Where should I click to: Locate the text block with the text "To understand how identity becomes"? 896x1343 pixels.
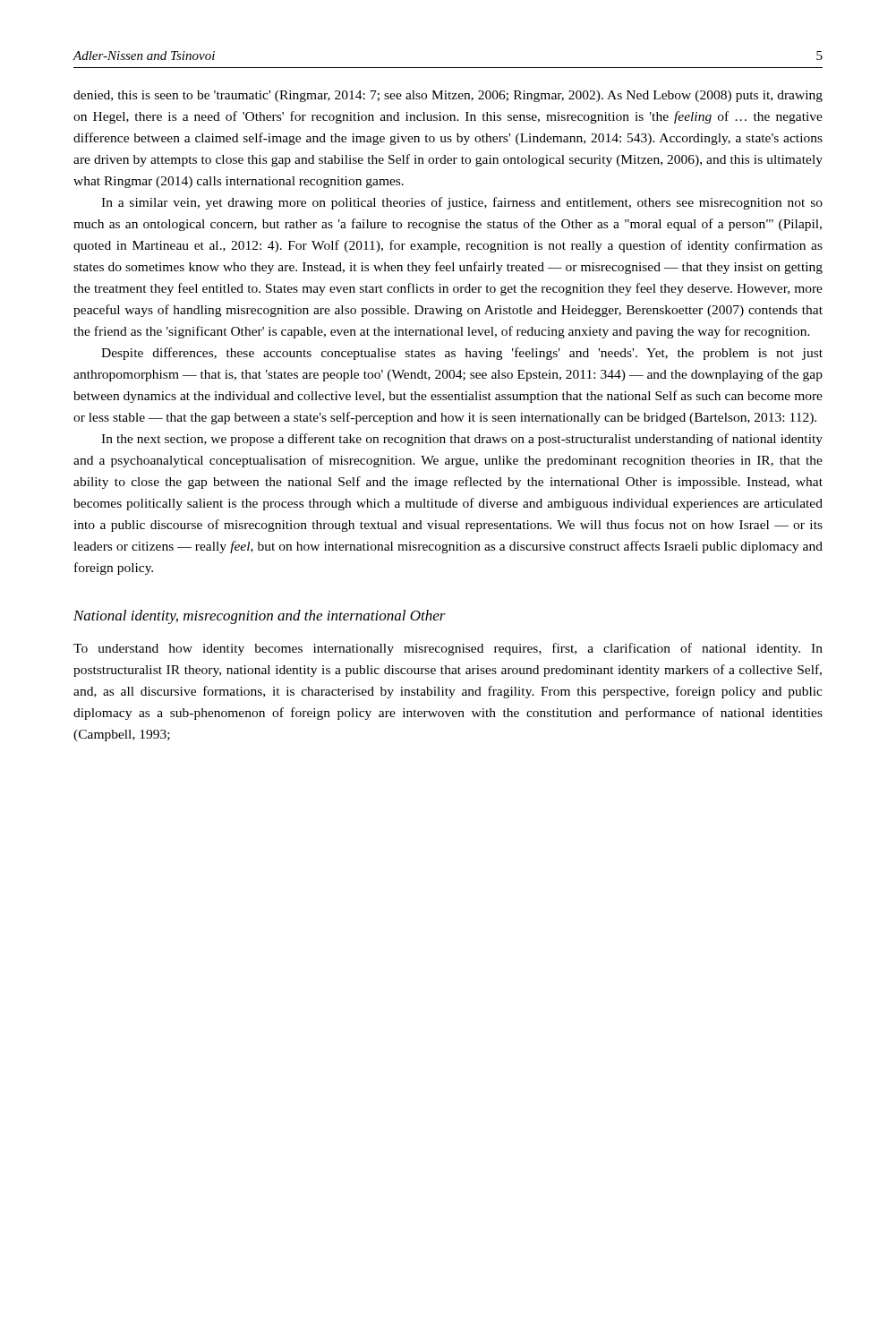(x=448, y=692)
